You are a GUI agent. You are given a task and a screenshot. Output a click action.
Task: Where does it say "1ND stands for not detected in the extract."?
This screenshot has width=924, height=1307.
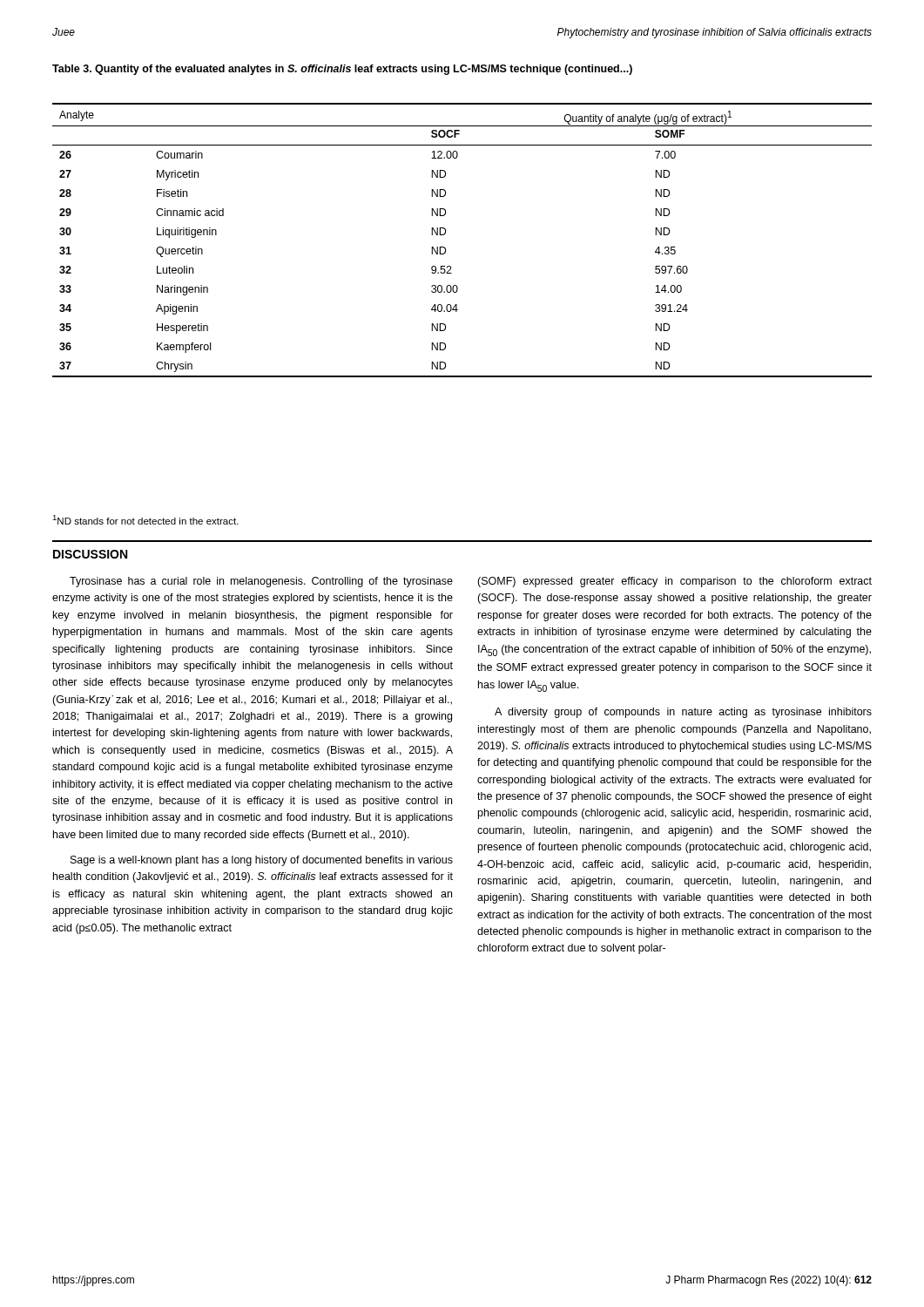pos(146,519)
